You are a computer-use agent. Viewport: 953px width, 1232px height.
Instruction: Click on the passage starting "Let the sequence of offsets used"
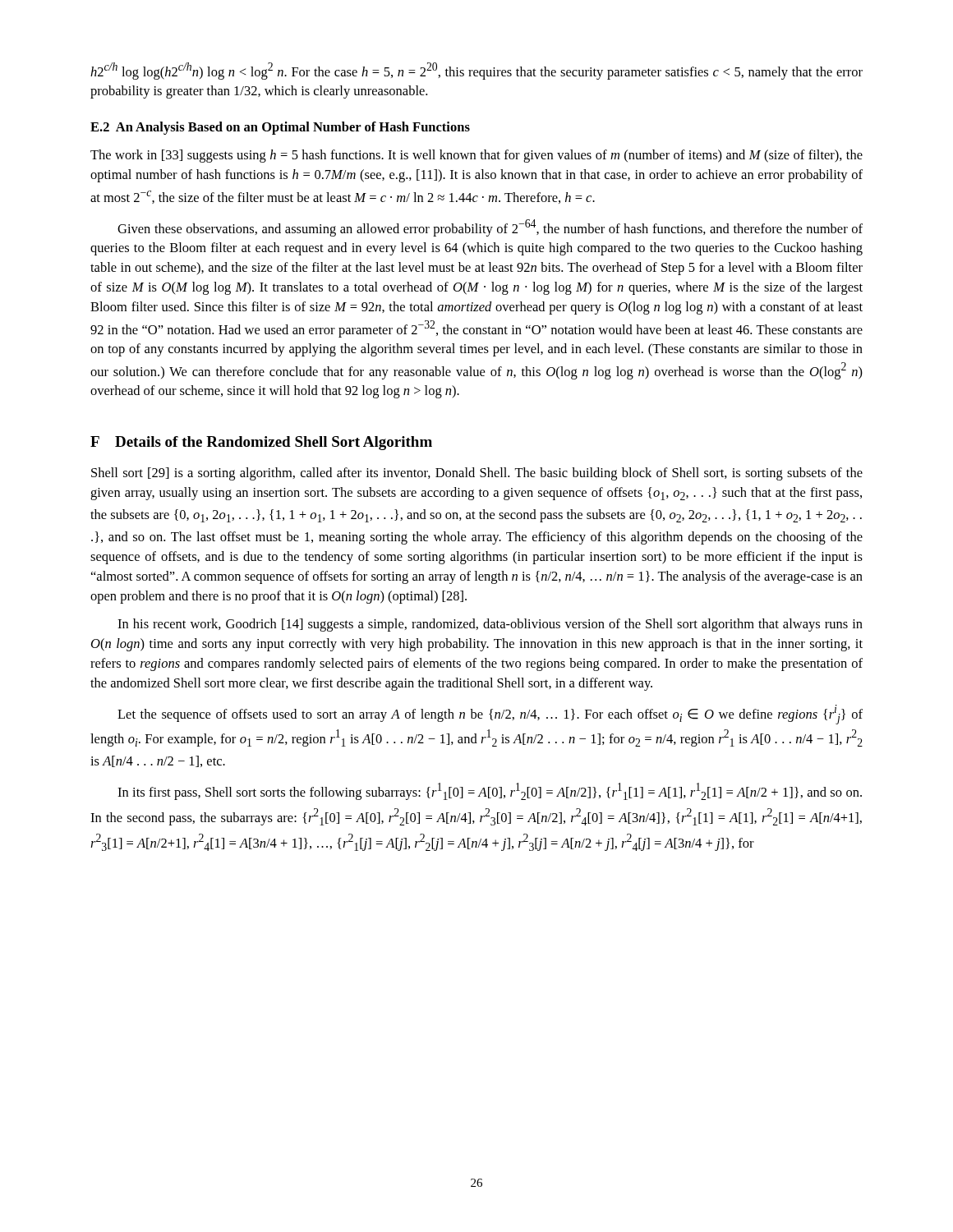pyautogui.click(x=476, y=736)
